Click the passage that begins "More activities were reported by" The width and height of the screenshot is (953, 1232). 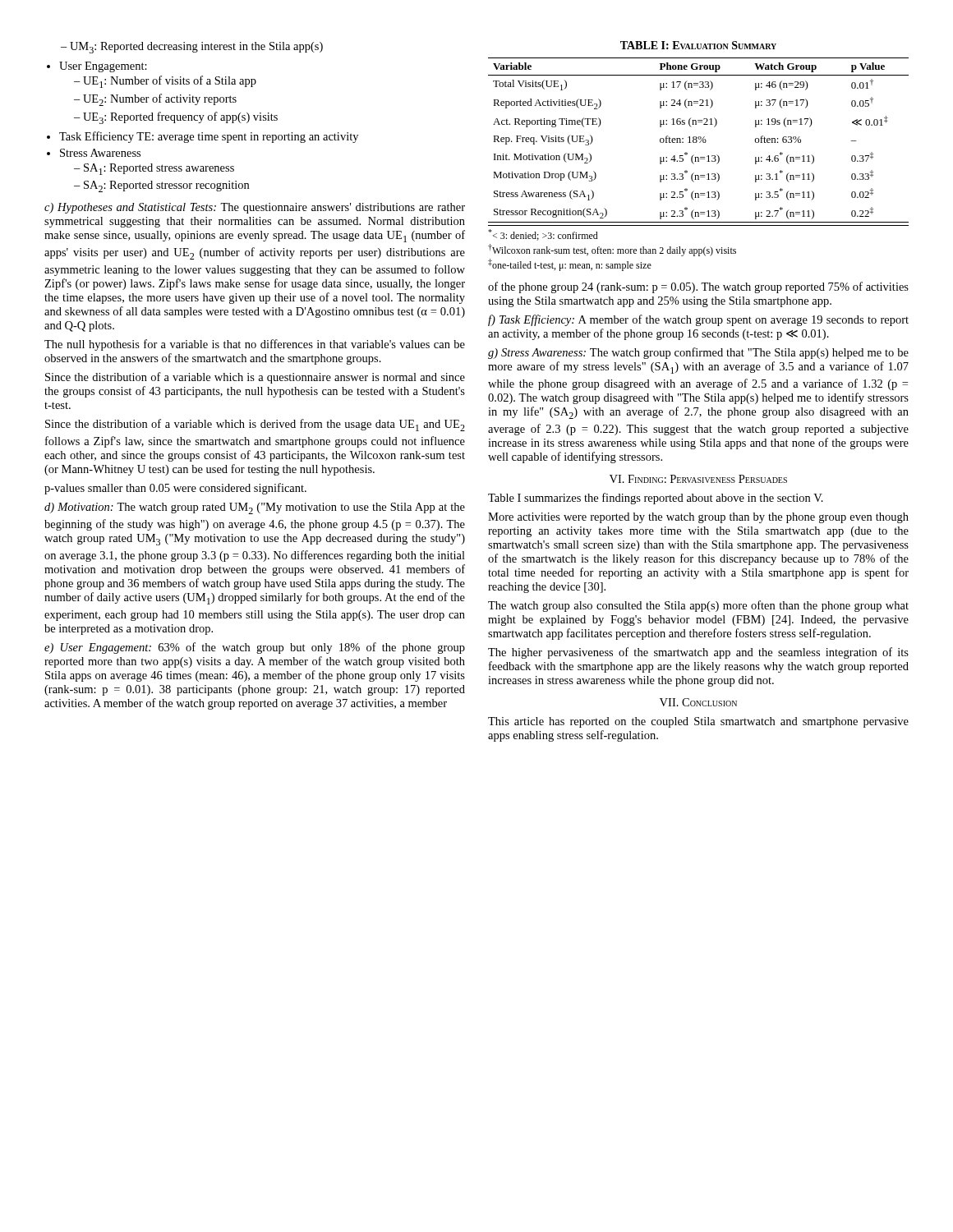pos(698,552)
